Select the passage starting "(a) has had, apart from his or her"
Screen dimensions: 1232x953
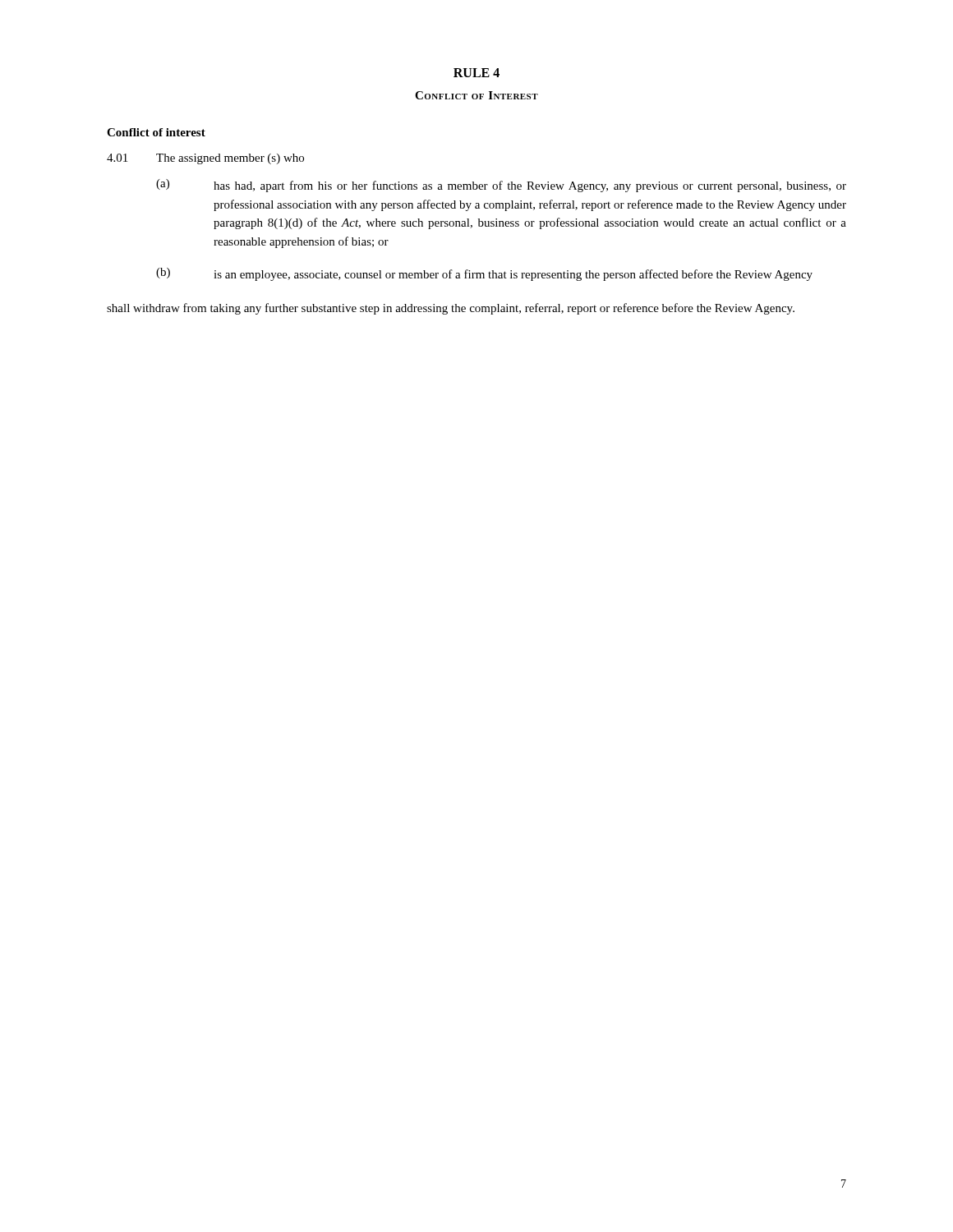(x=501, y=214)
